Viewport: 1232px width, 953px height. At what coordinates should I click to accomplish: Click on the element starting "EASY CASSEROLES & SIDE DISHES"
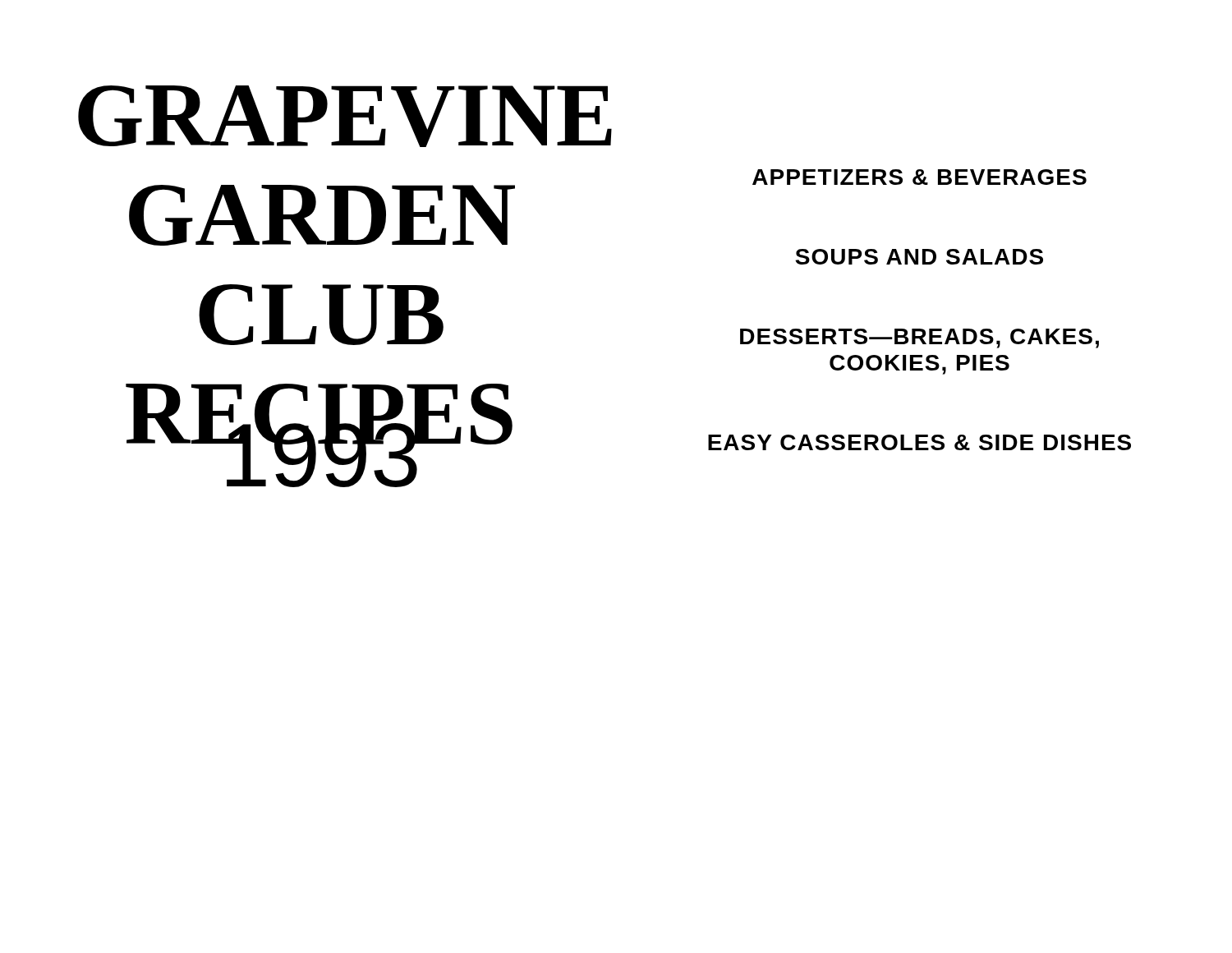tap(920, 442)
